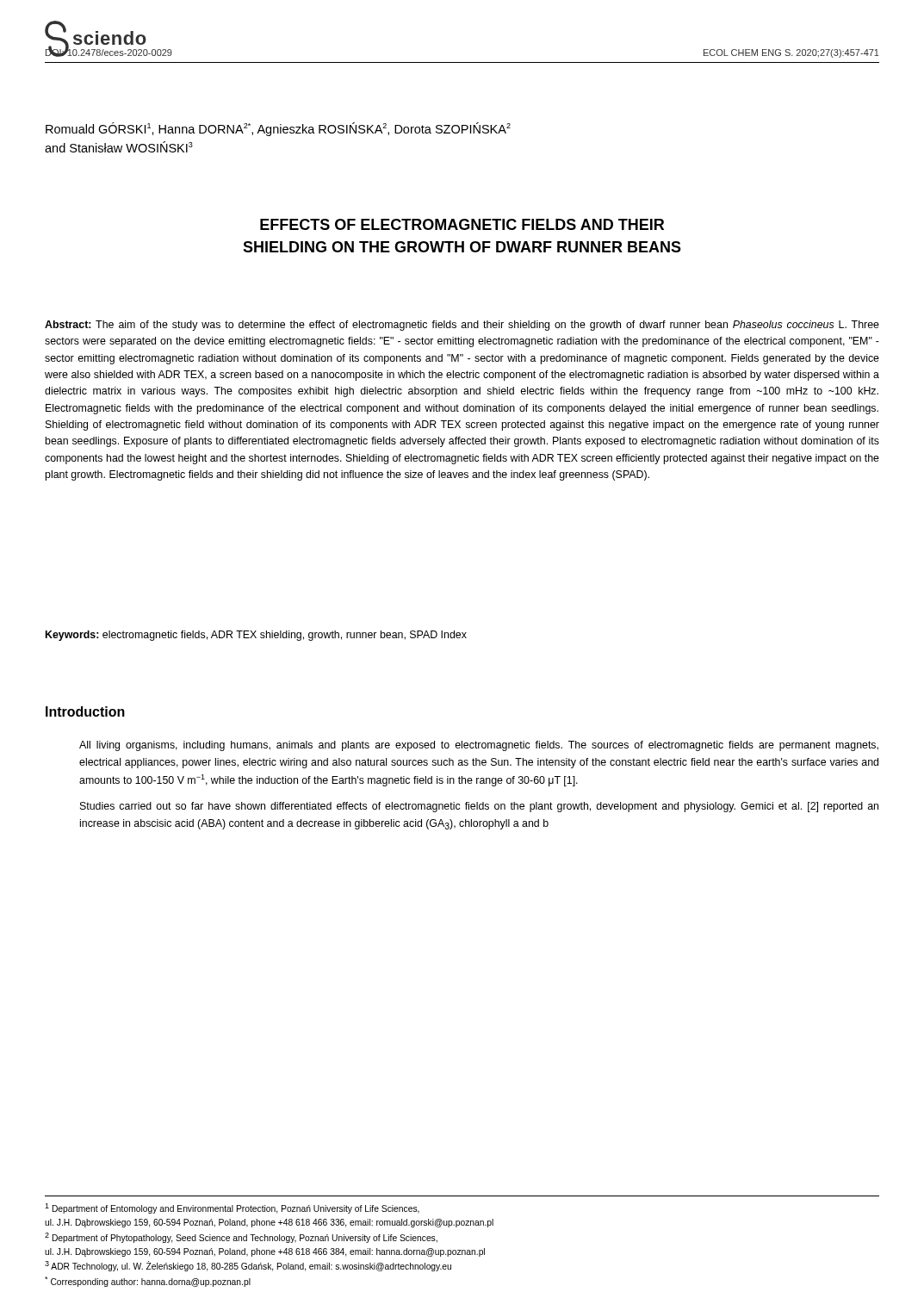Locate the title
This screenshot has height=1292, width=924.
462,236
